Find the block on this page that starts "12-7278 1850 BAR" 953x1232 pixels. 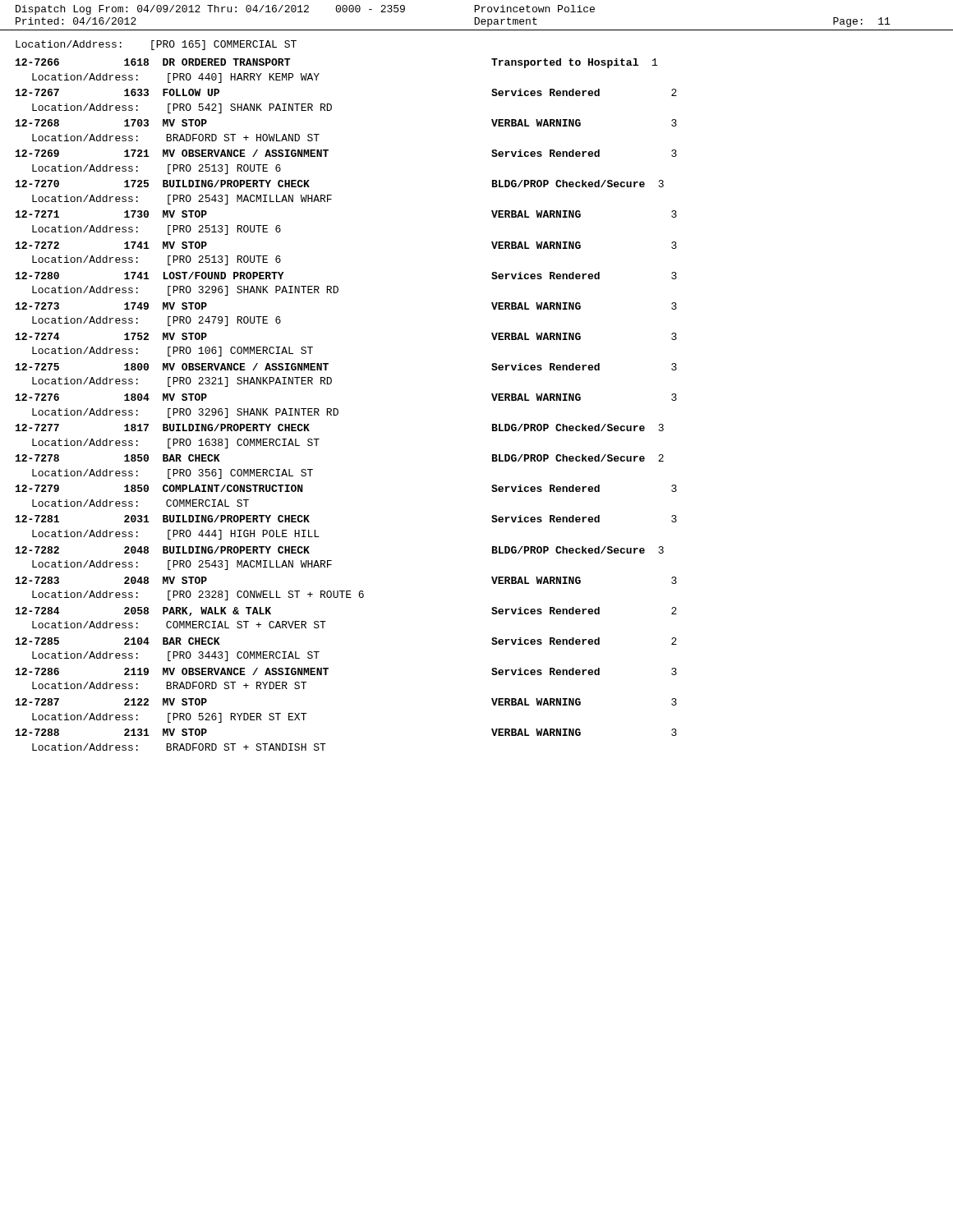pos(37,458)
